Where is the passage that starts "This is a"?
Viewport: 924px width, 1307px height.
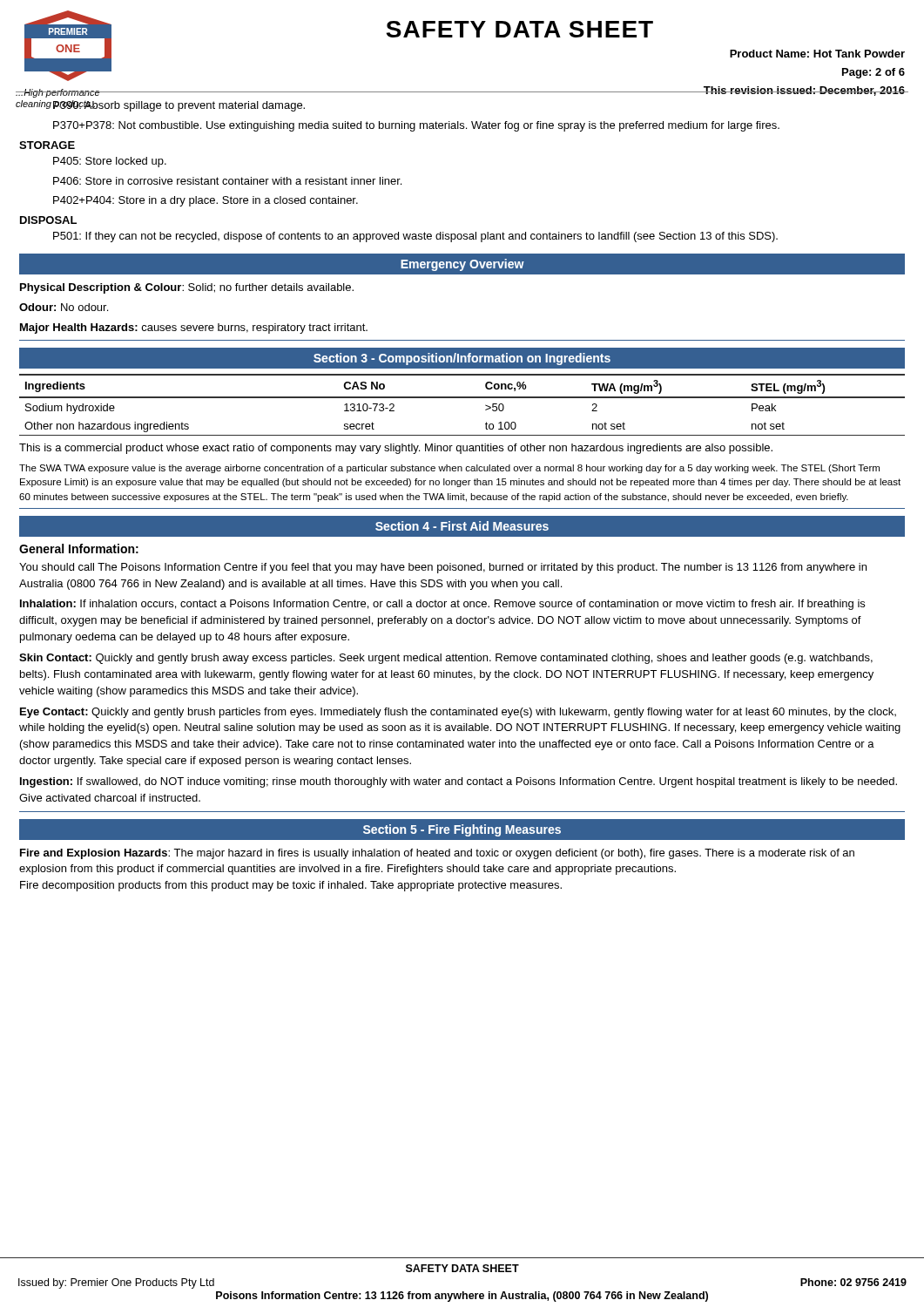point(396,447)
